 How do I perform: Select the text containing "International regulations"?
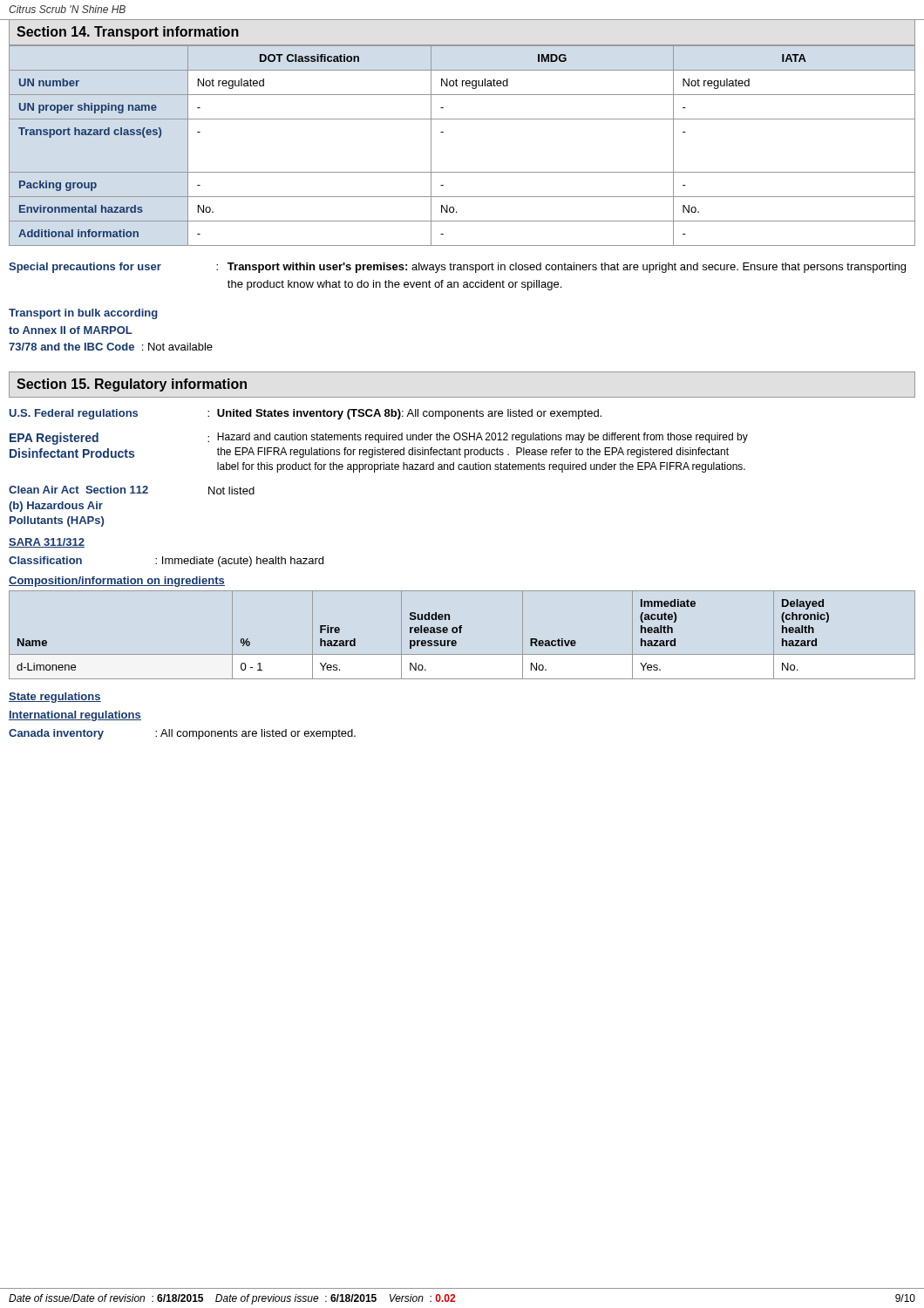click(x=75, y=715)
